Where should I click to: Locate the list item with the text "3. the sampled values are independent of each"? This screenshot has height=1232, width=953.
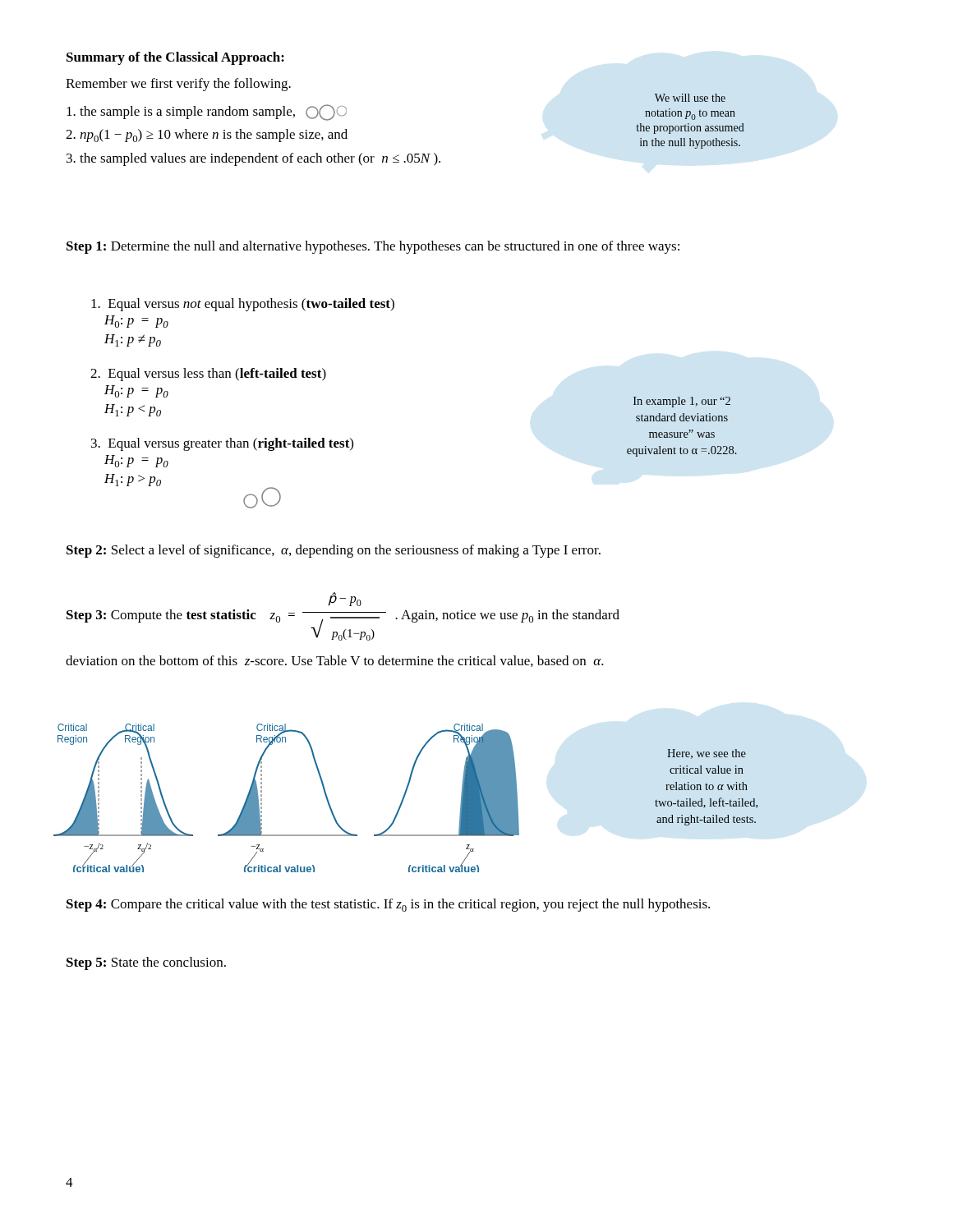click(x=254, y=158)
